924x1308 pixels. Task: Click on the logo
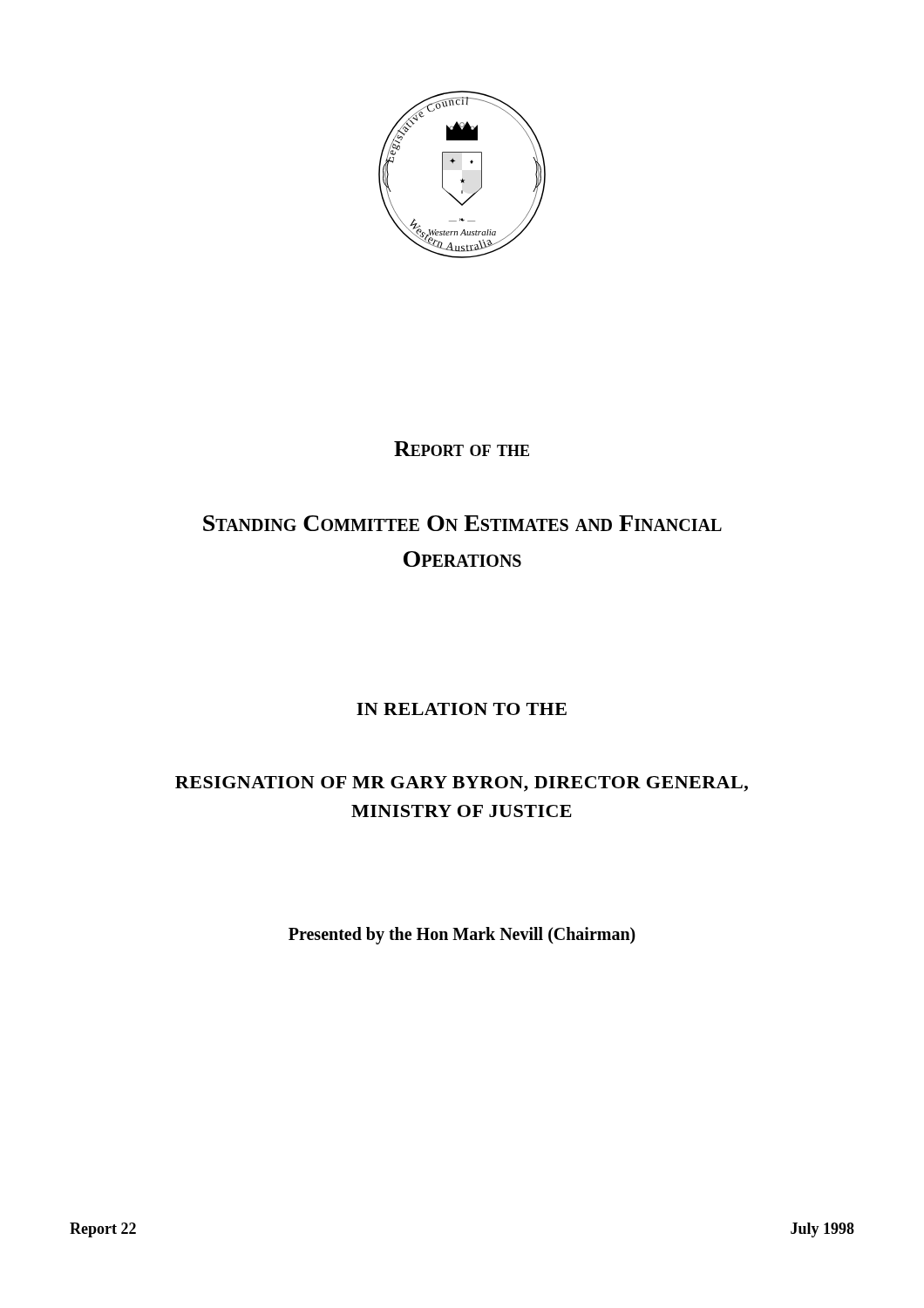[x=462, y=176]
